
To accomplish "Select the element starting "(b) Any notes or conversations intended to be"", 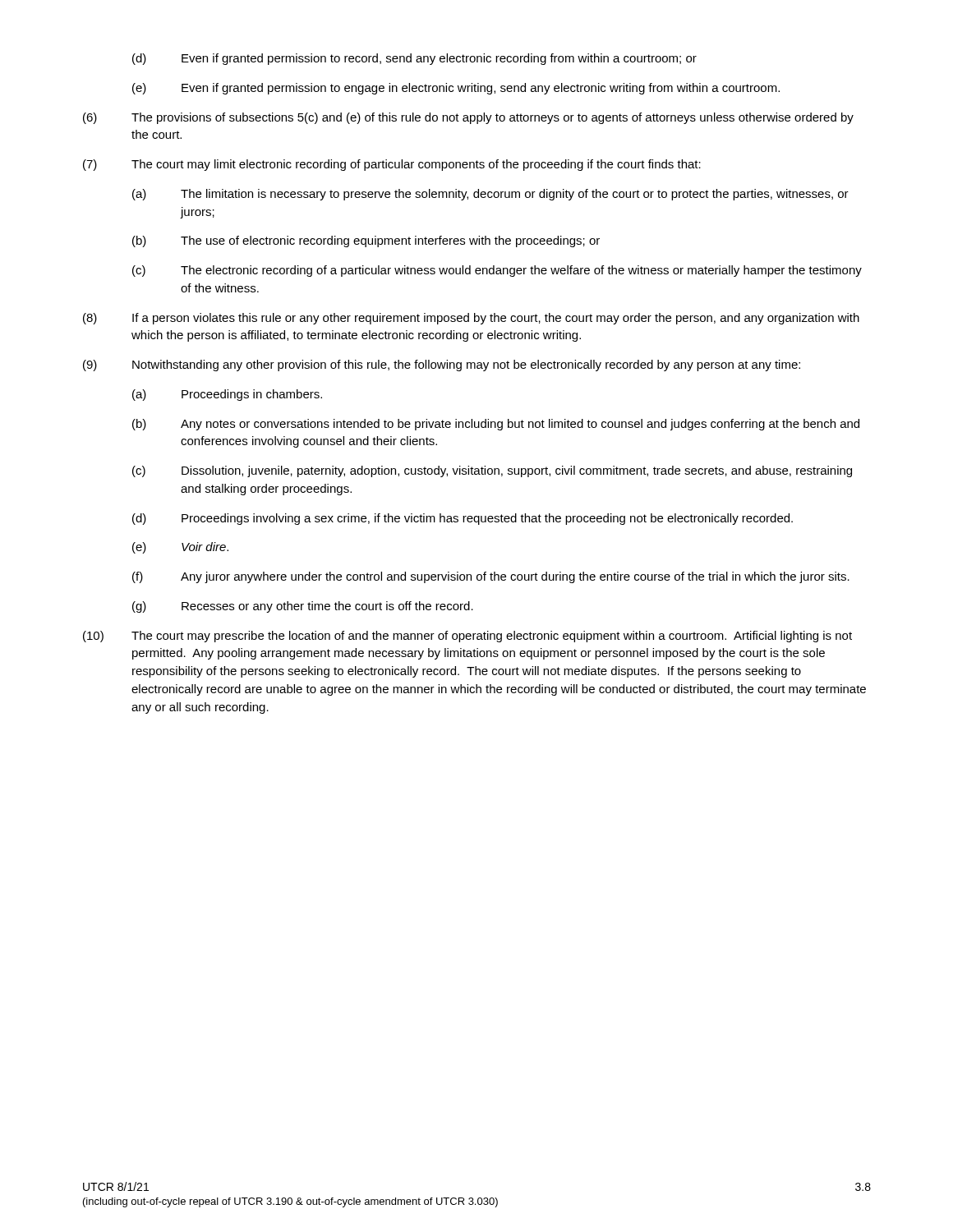I will (501, 432).
